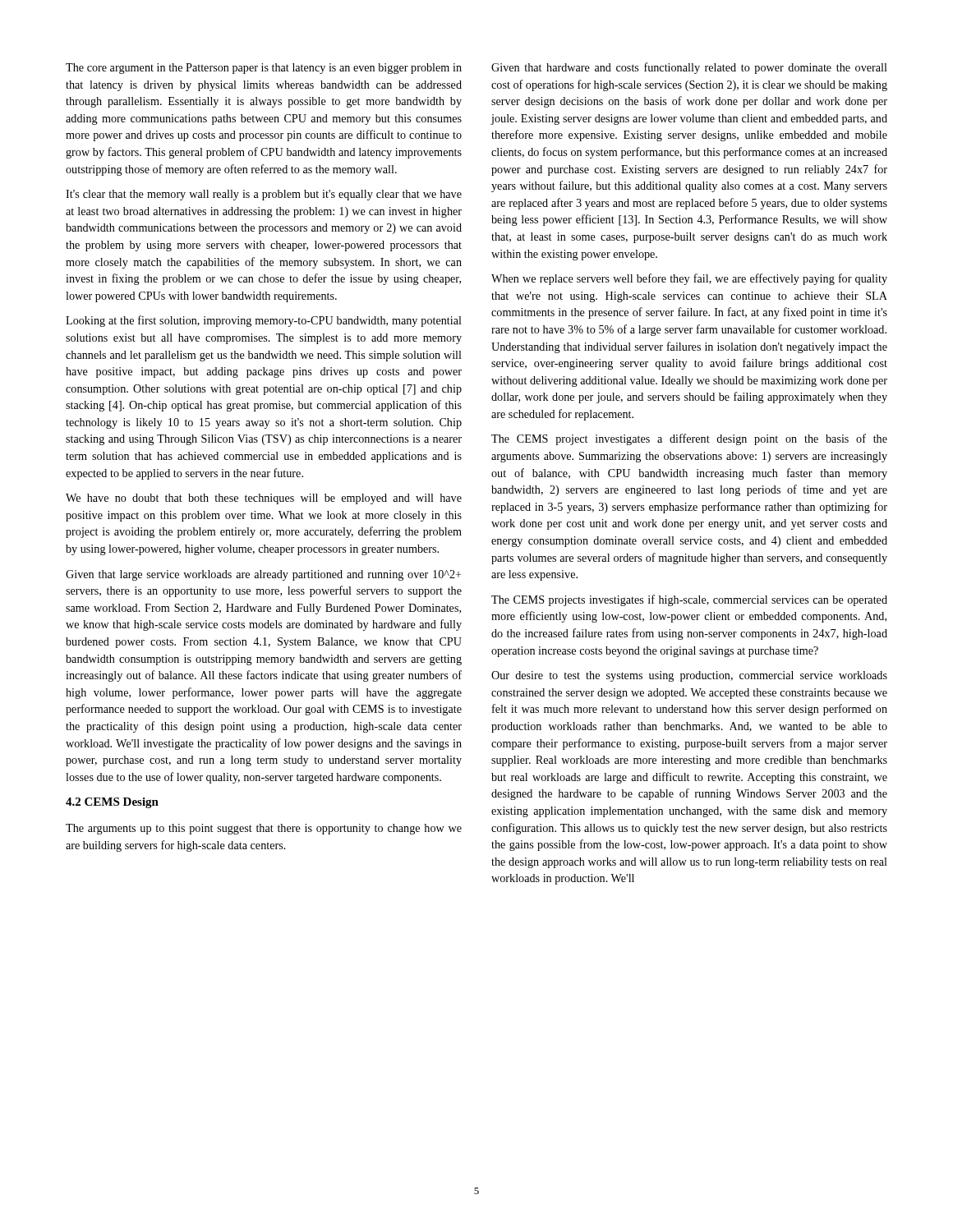Select the element starting "Our desire to"

point(689,777)
